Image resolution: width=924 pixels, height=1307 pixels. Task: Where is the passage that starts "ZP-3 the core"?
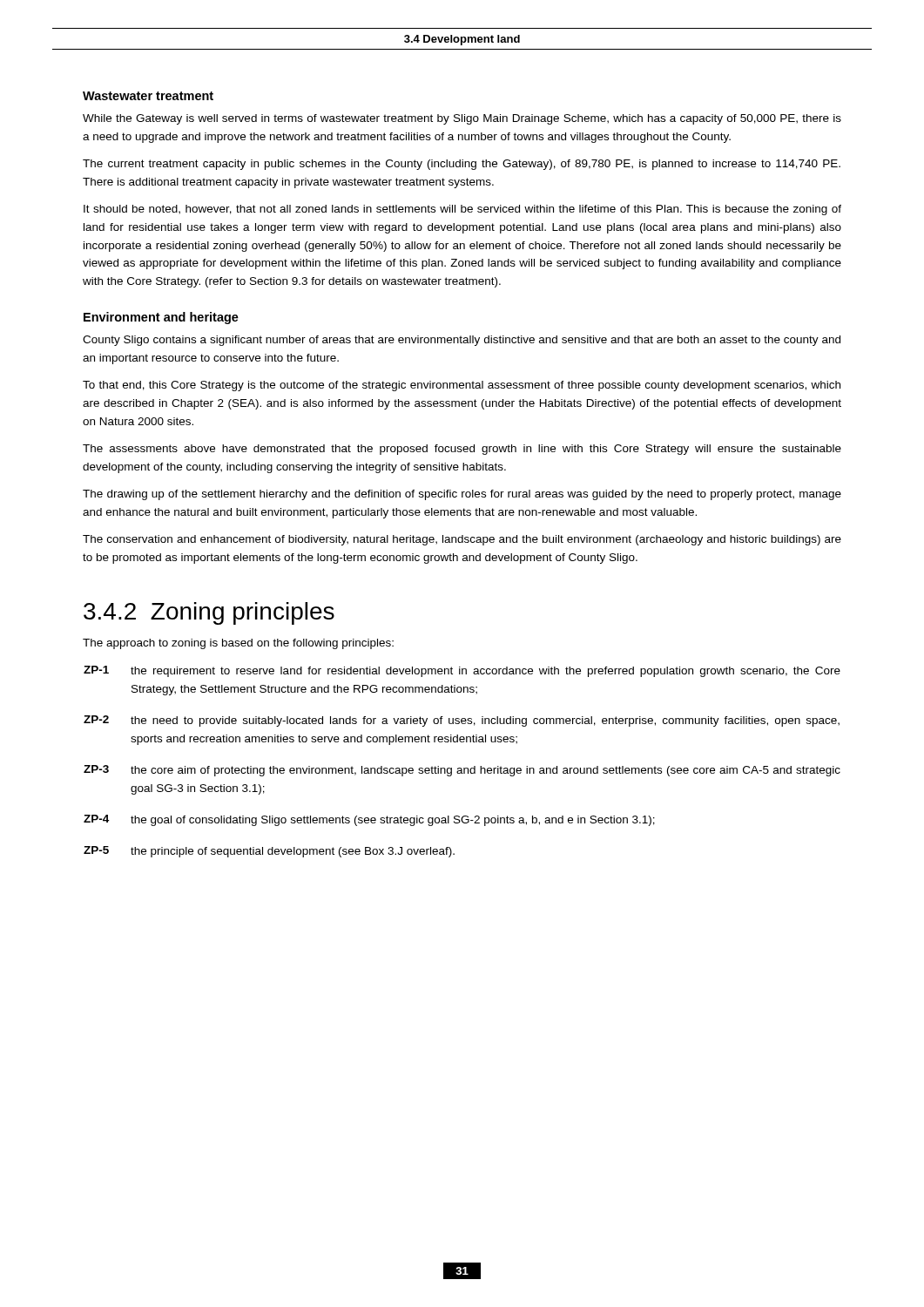pyautogui.click(x=462, y=784)
